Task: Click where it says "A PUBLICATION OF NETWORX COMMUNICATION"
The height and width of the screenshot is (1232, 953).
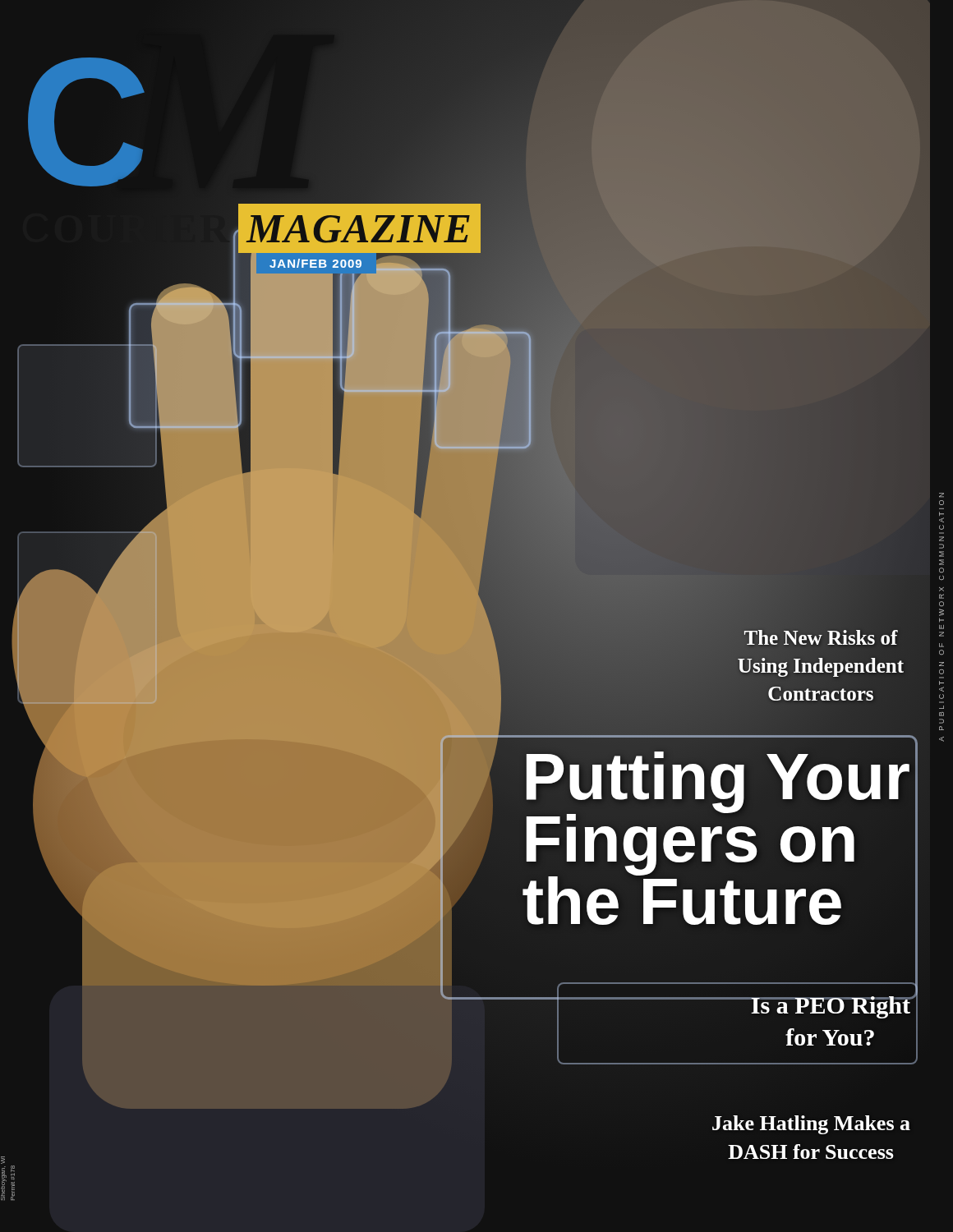Action: click(941, 616)
